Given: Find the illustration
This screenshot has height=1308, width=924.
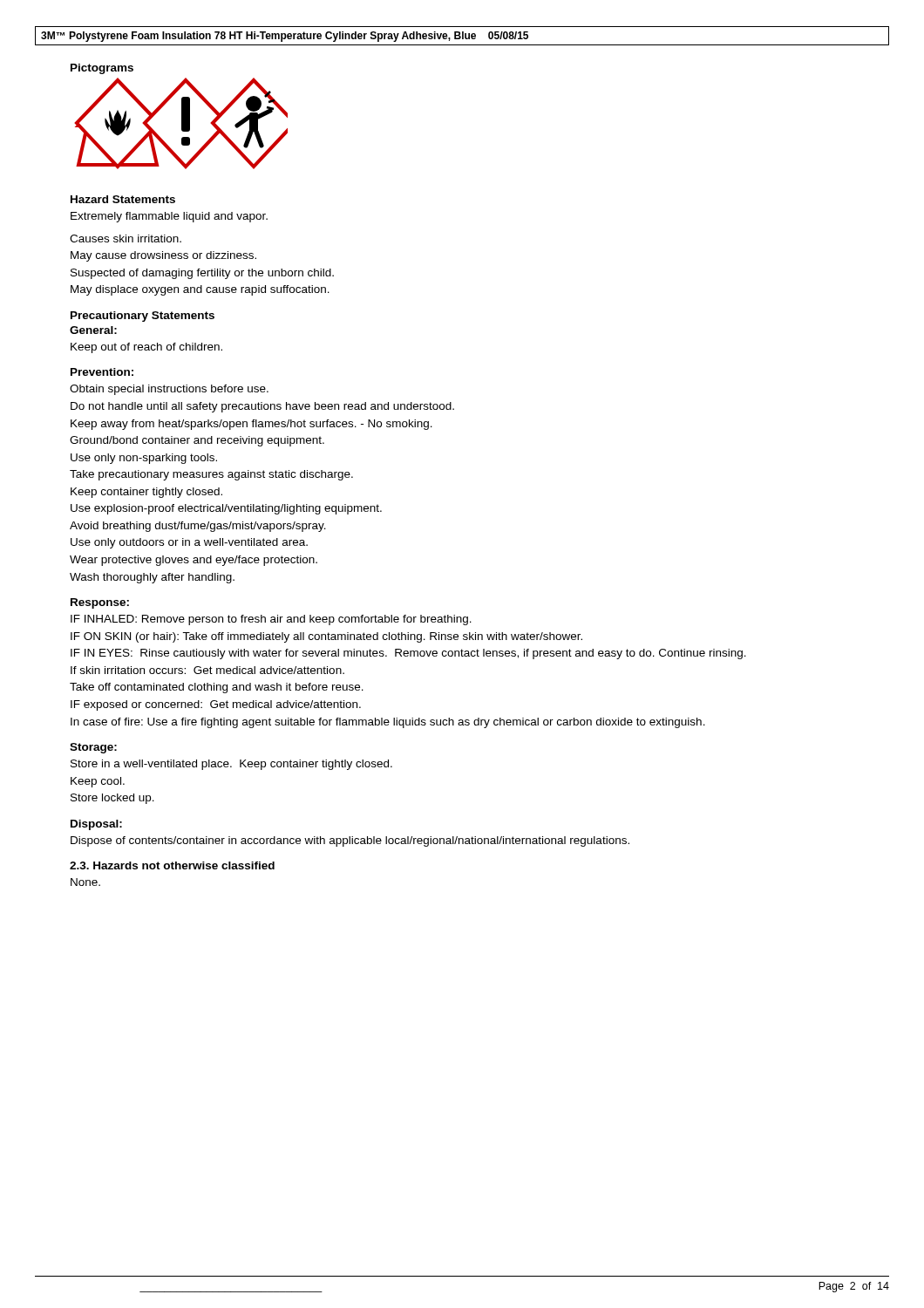Looking at the screenshot, I should tap(462, 129).
